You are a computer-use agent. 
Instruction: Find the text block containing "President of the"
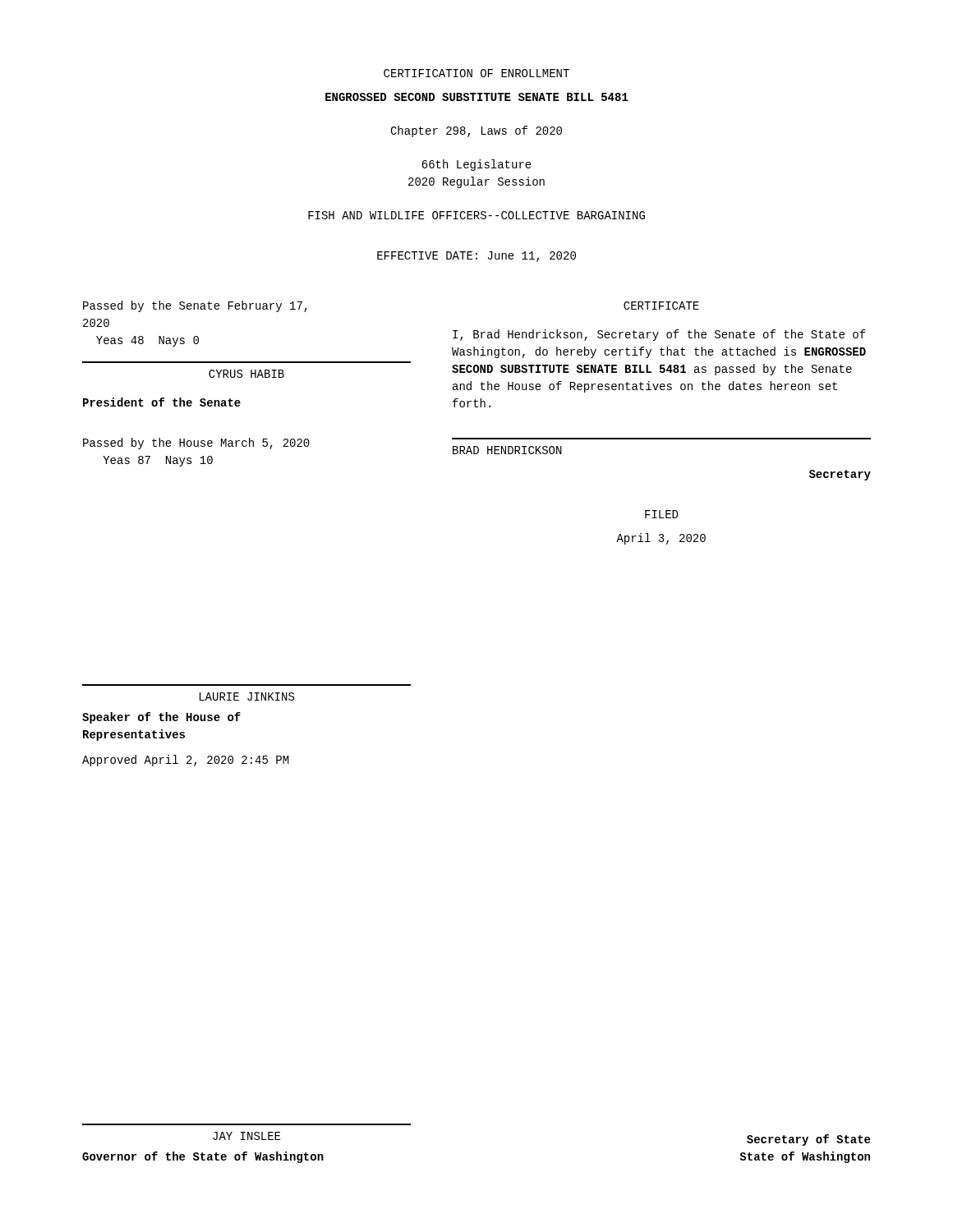tap(246, 404)
